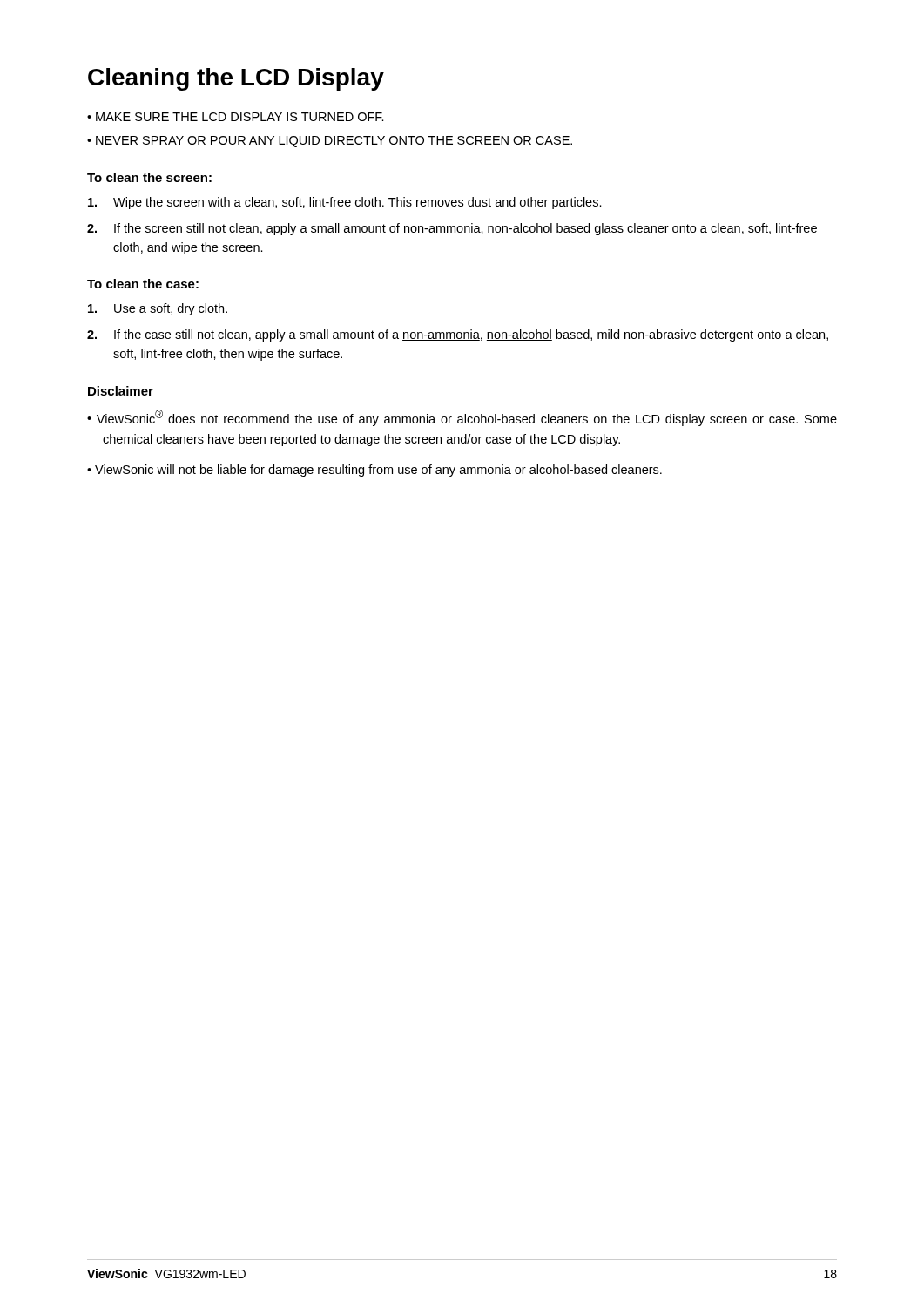Find the block on this page that starts "MAKE SURE THE LCD"

240,116
